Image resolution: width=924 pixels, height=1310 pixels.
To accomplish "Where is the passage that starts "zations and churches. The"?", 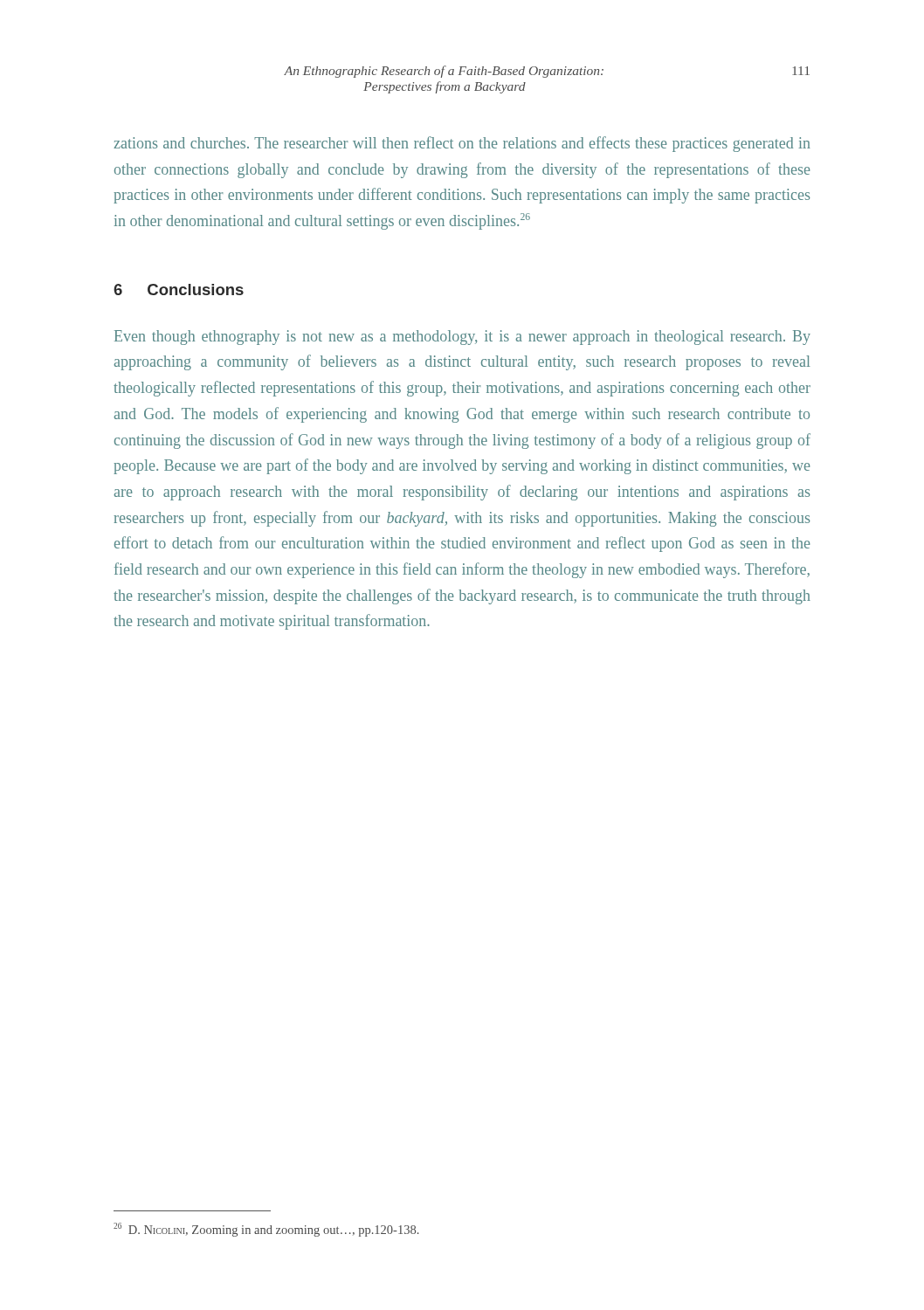I will [x=462, y=183].
